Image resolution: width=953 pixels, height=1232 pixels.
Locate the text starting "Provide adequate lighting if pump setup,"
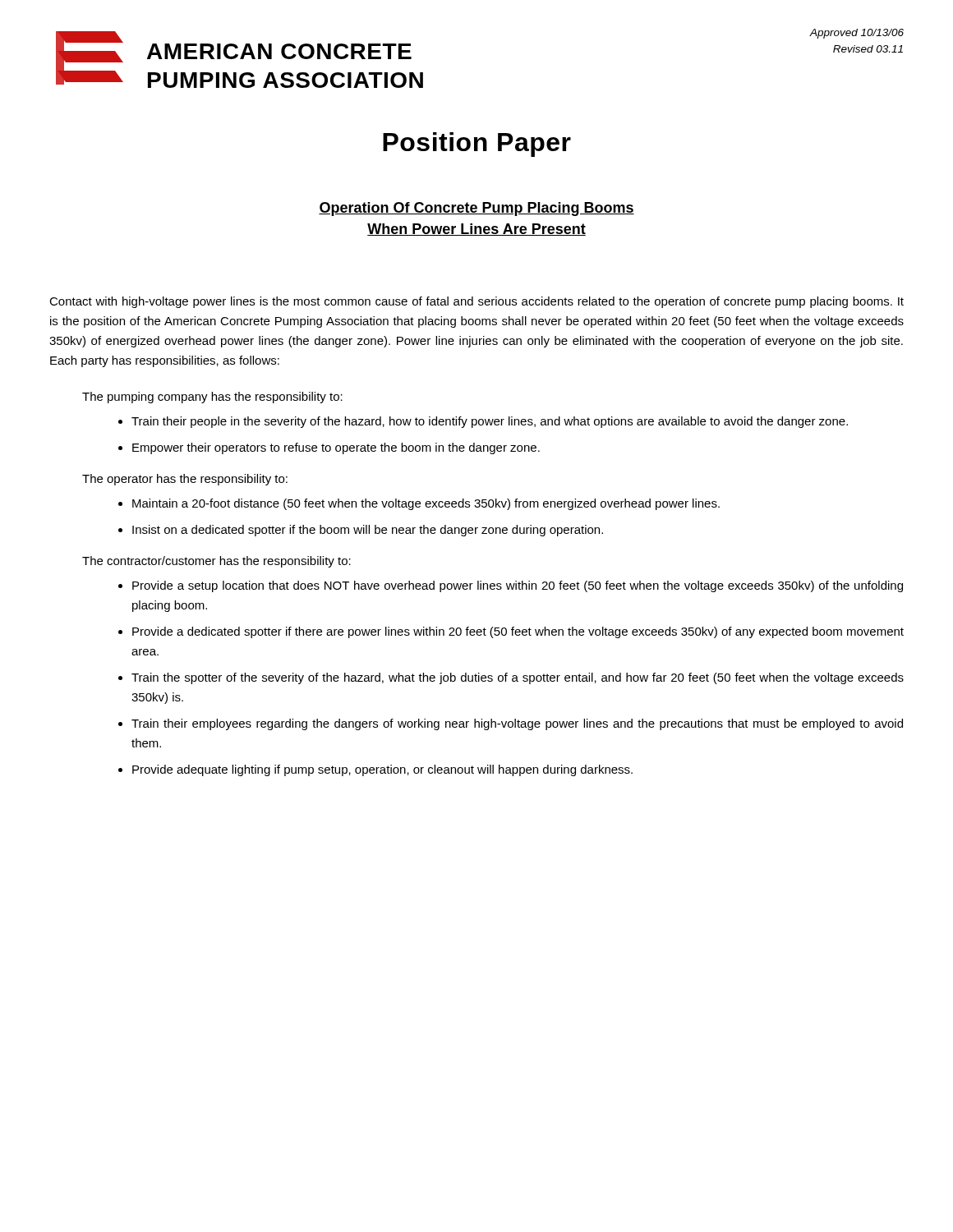click(383, 769)
